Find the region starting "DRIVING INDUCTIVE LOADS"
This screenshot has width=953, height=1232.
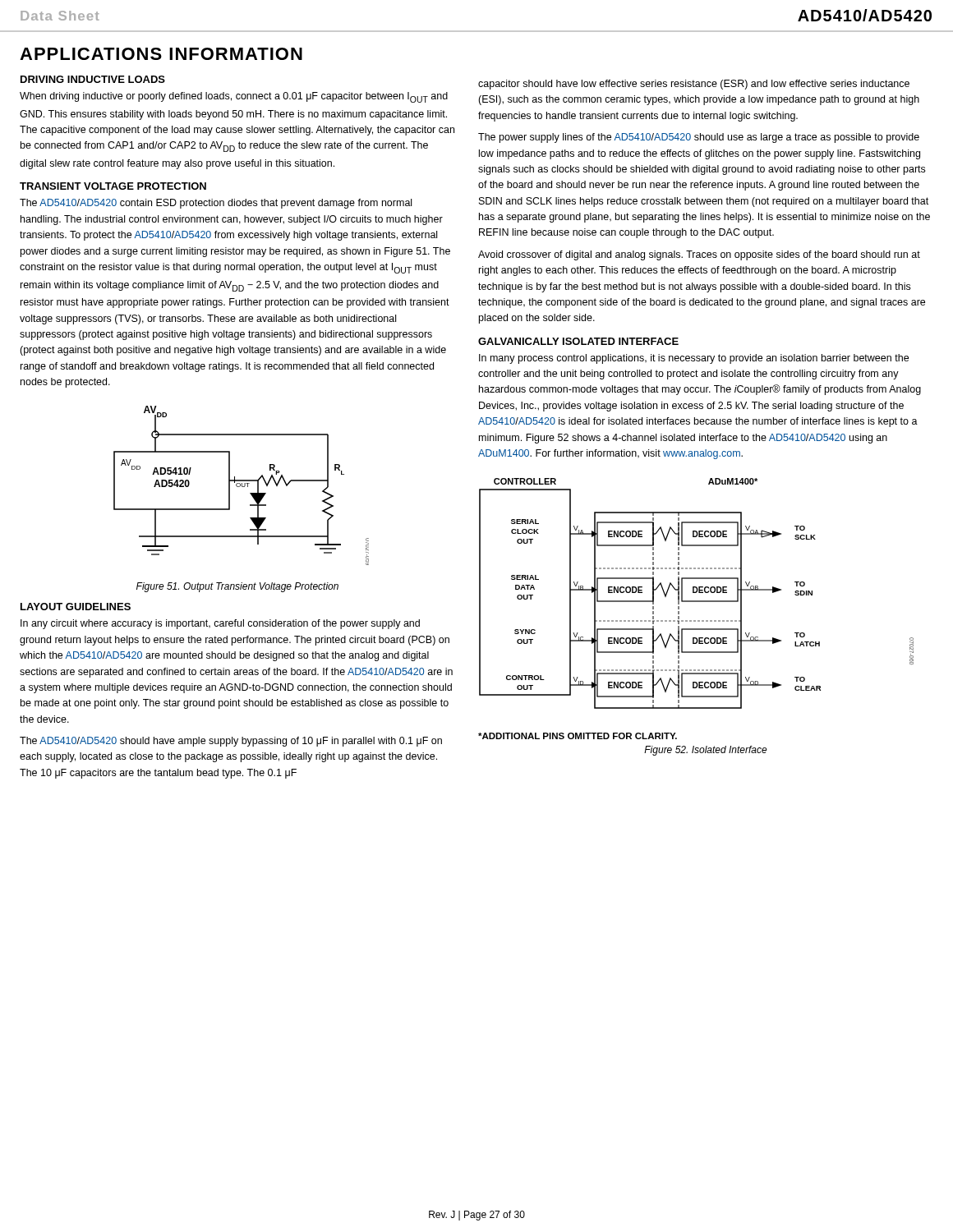click(x=92, y=79)
